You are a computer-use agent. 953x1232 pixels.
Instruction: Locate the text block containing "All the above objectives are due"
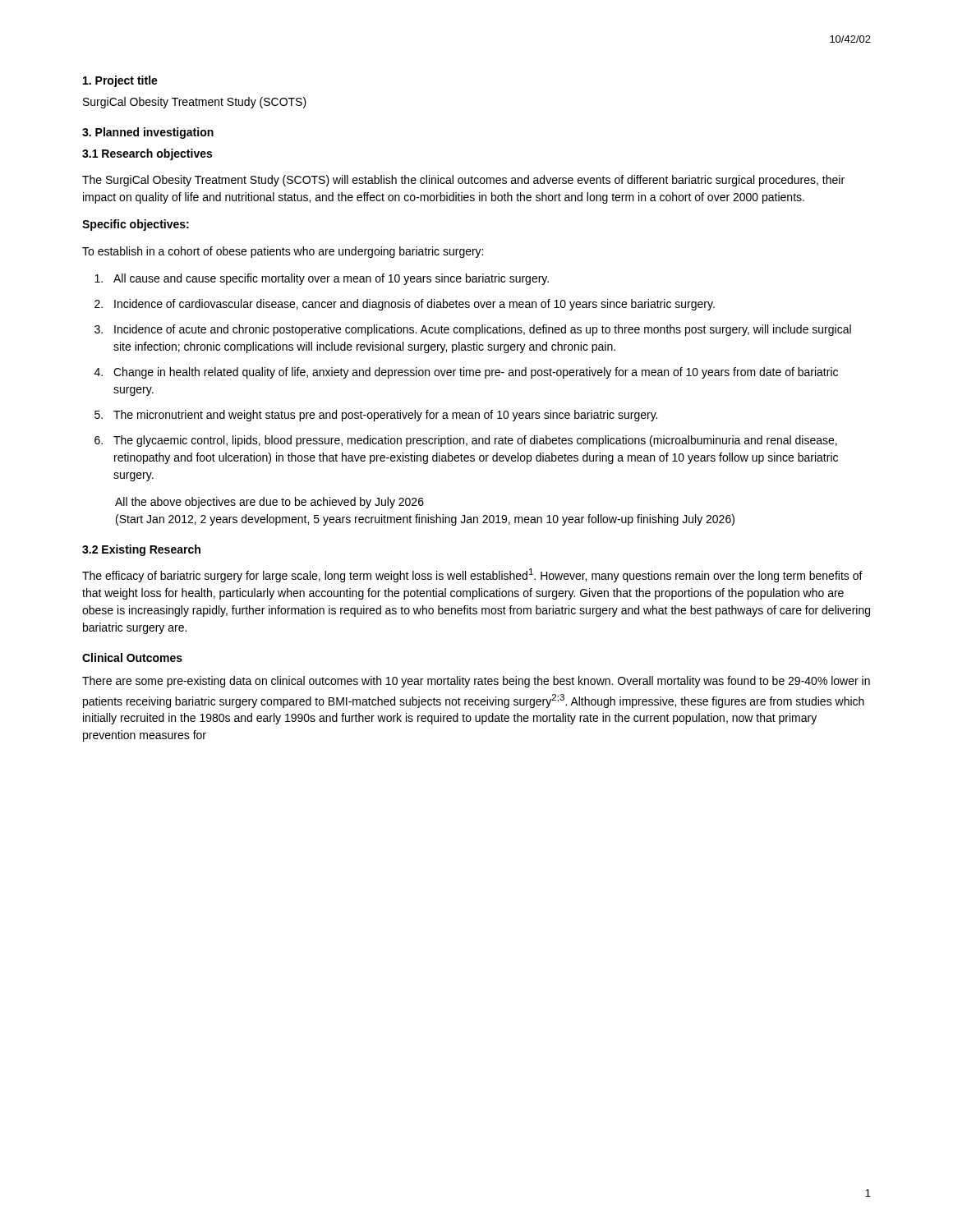(493, 511)
